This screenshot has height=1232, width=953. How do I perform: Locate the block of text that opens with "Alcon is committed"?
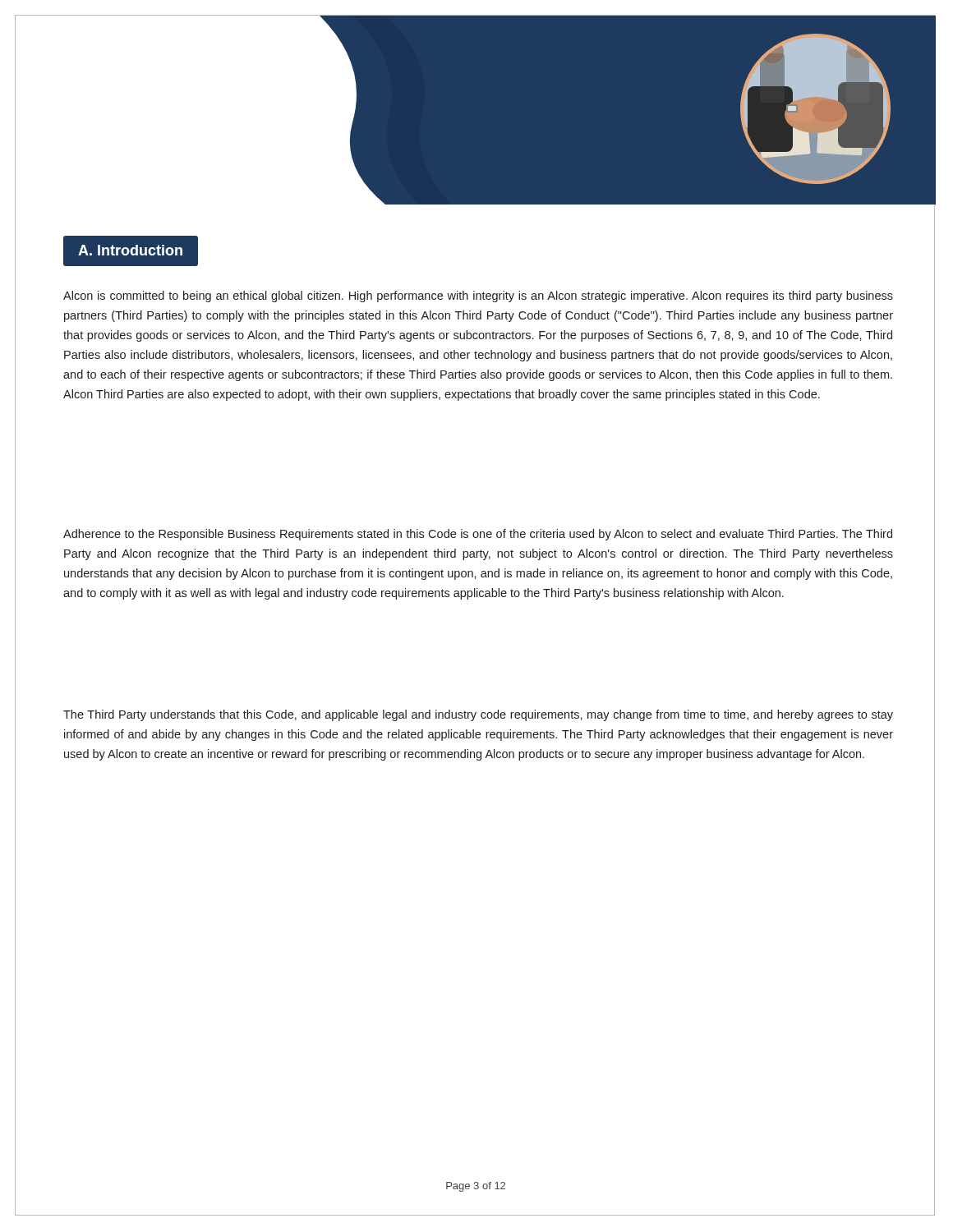[478, 345]
